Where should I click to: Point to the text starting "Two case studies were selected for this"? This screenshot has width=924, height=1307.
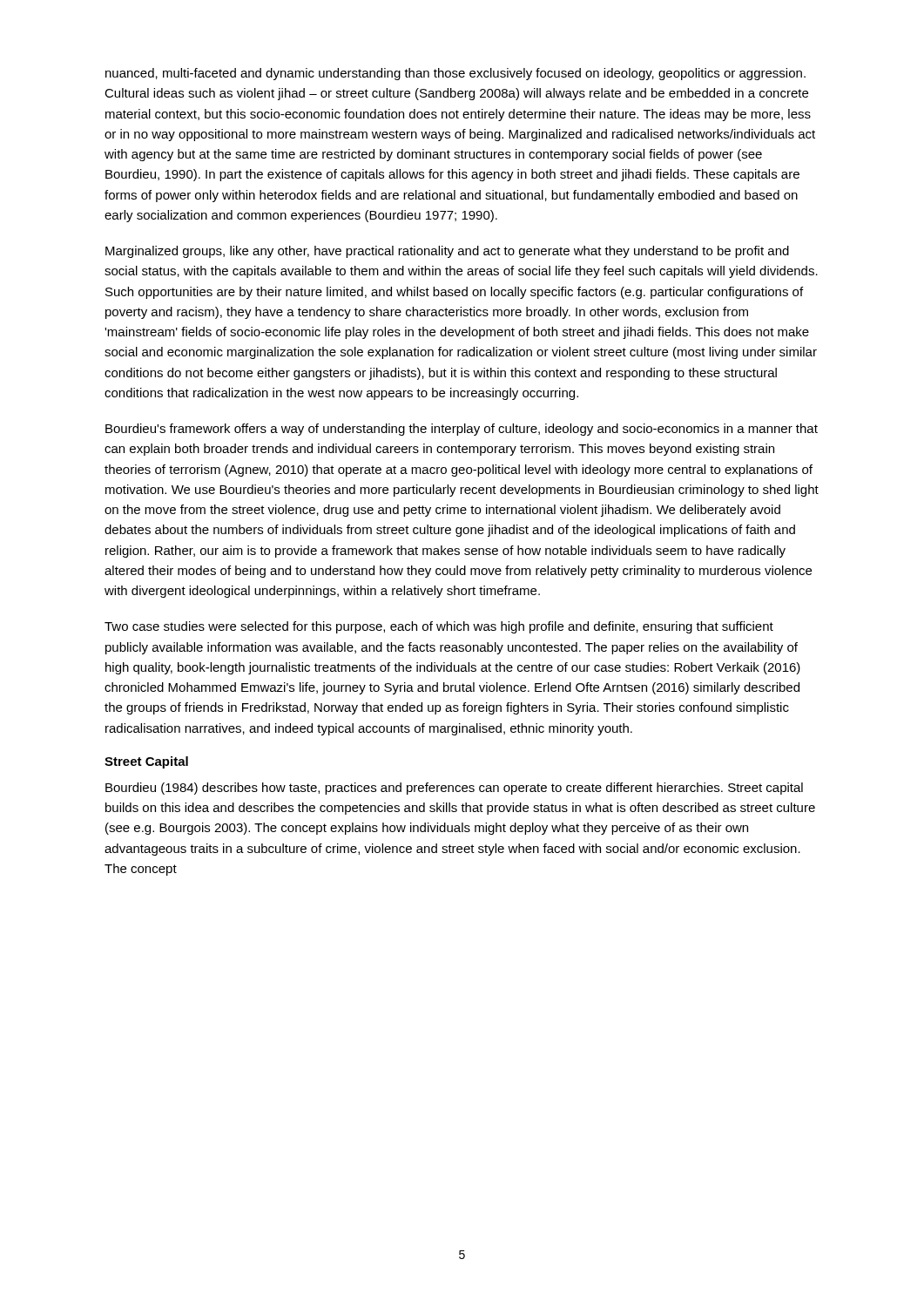click(x=453, y=677)
